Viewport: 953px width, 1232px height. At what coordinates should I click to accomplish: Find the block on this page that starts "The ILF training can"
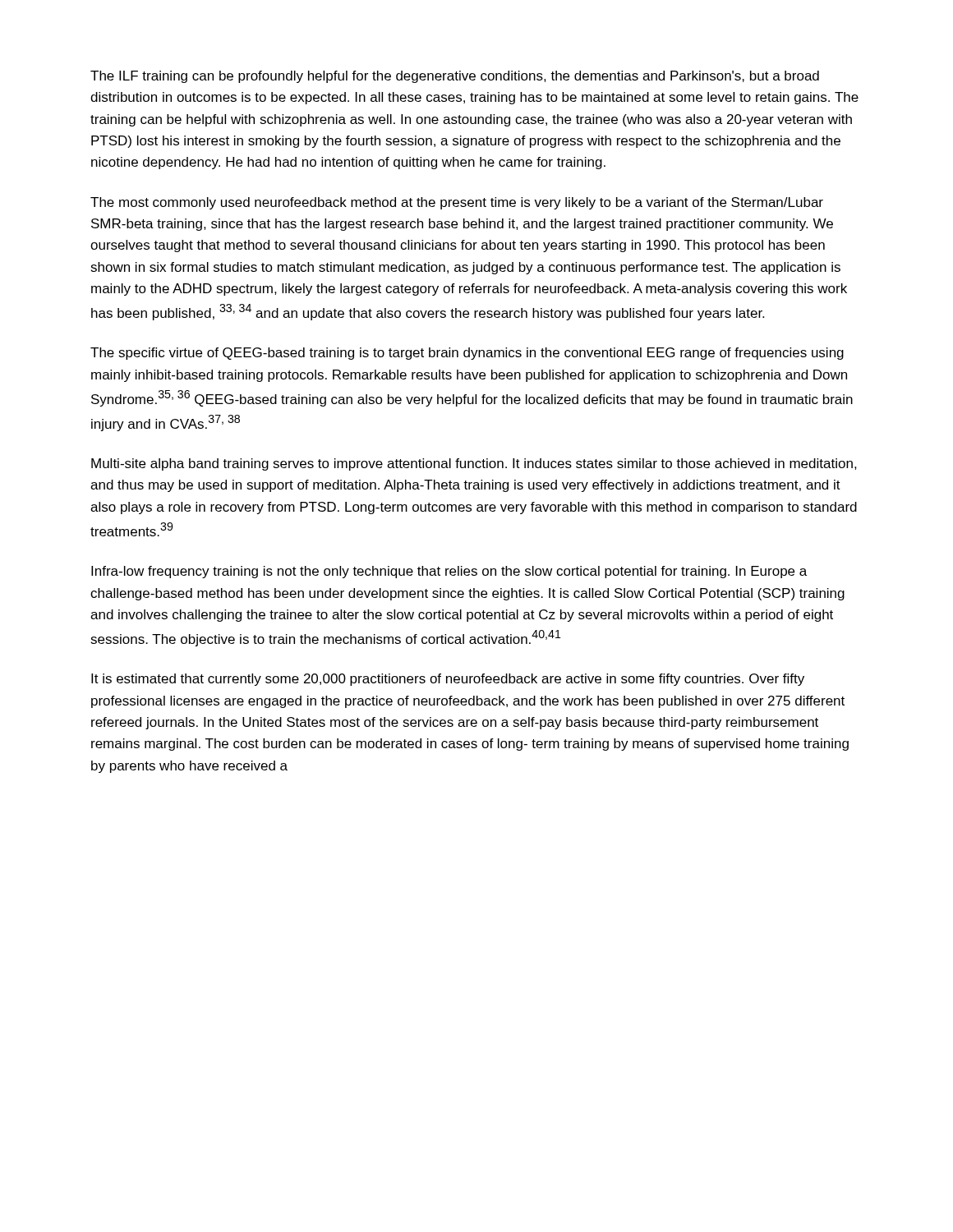coord(475,119)
